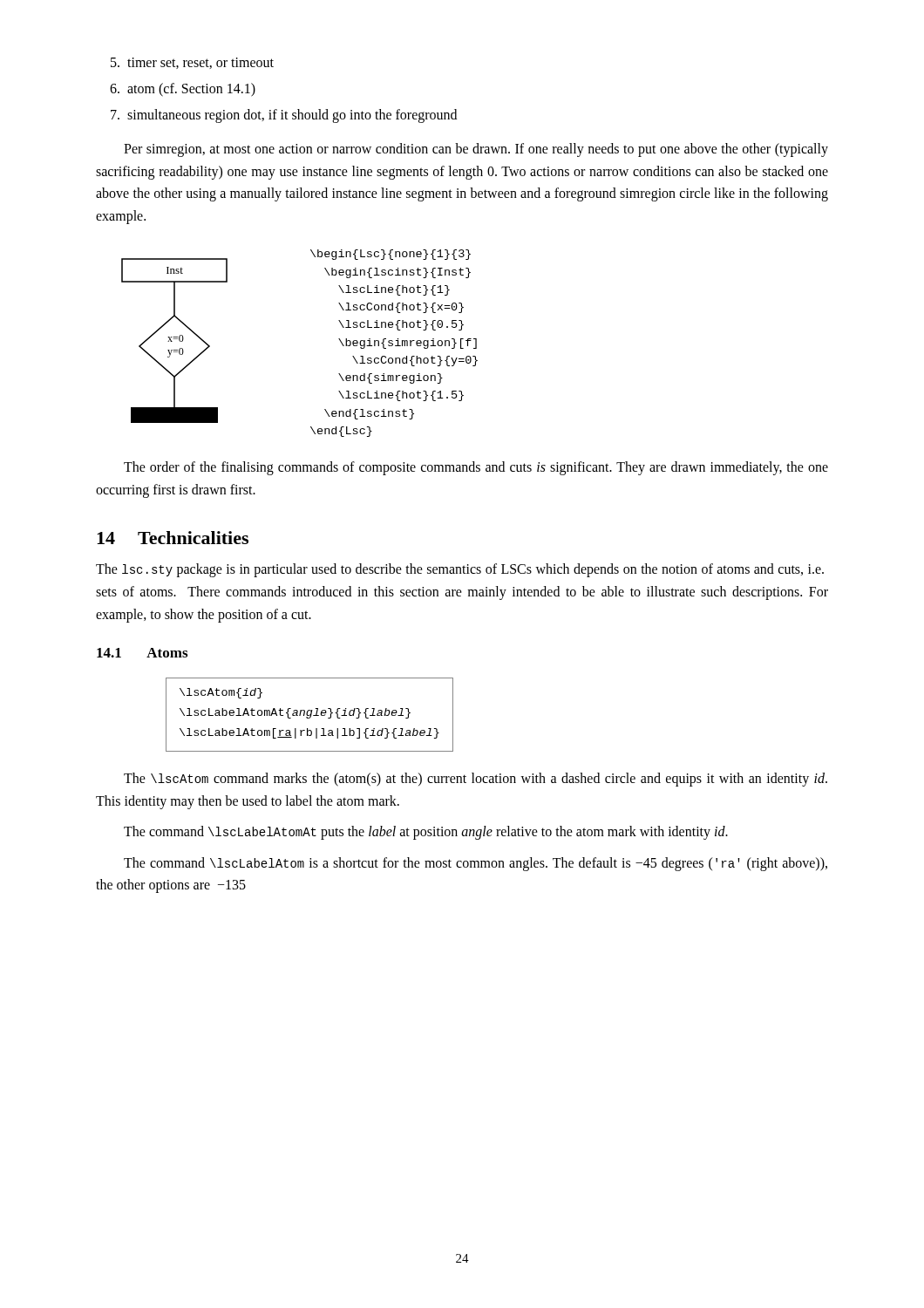Point to the element starting "The command \lscLabelAtomAt puts the"

tap(426, 832)
